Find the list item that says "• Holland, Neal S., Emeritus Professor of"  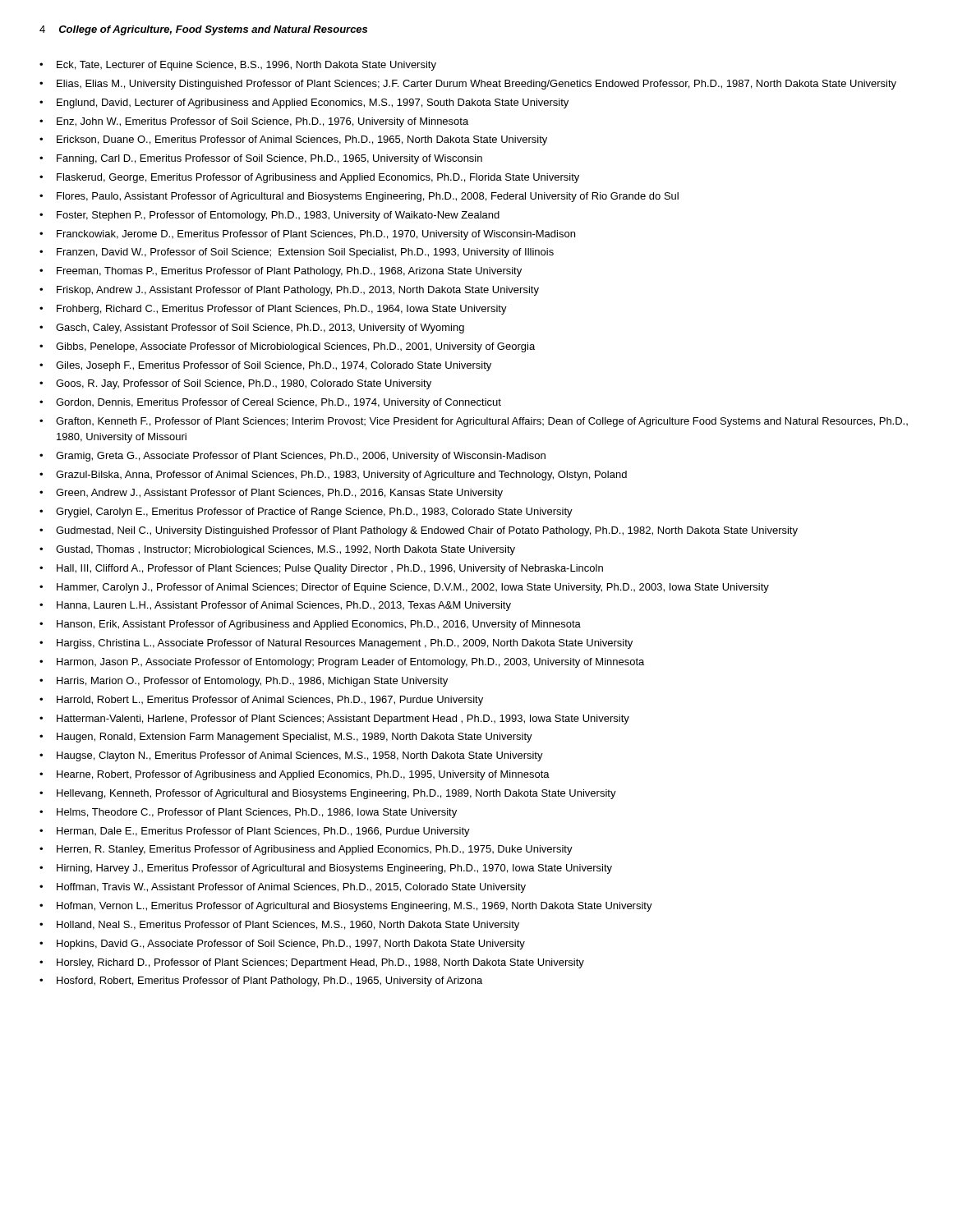pyautogui.click(x=476, y=925)
